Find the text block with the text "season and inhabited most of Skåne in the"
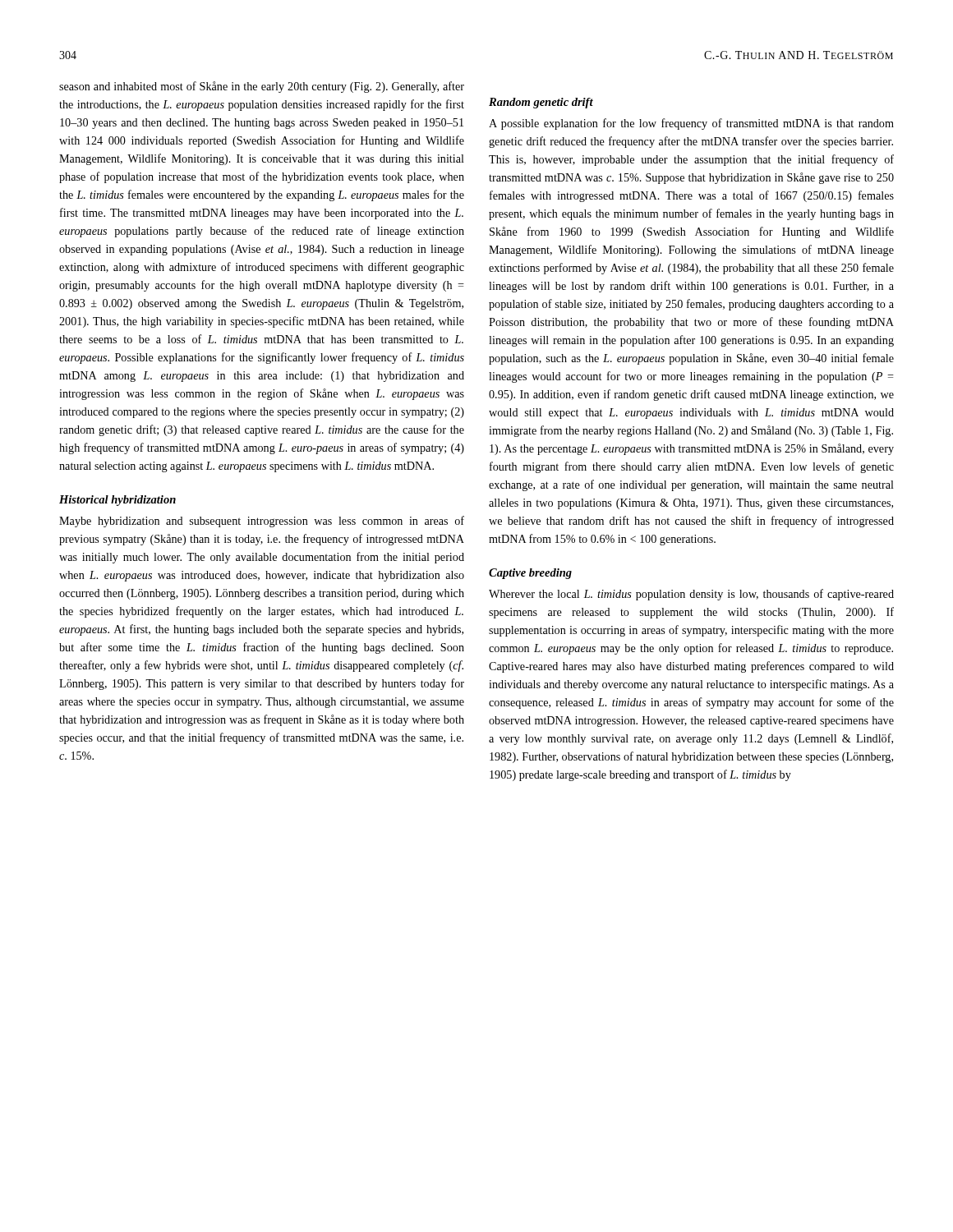Screen dimensions: 1232x953 (x=262, y=276)
